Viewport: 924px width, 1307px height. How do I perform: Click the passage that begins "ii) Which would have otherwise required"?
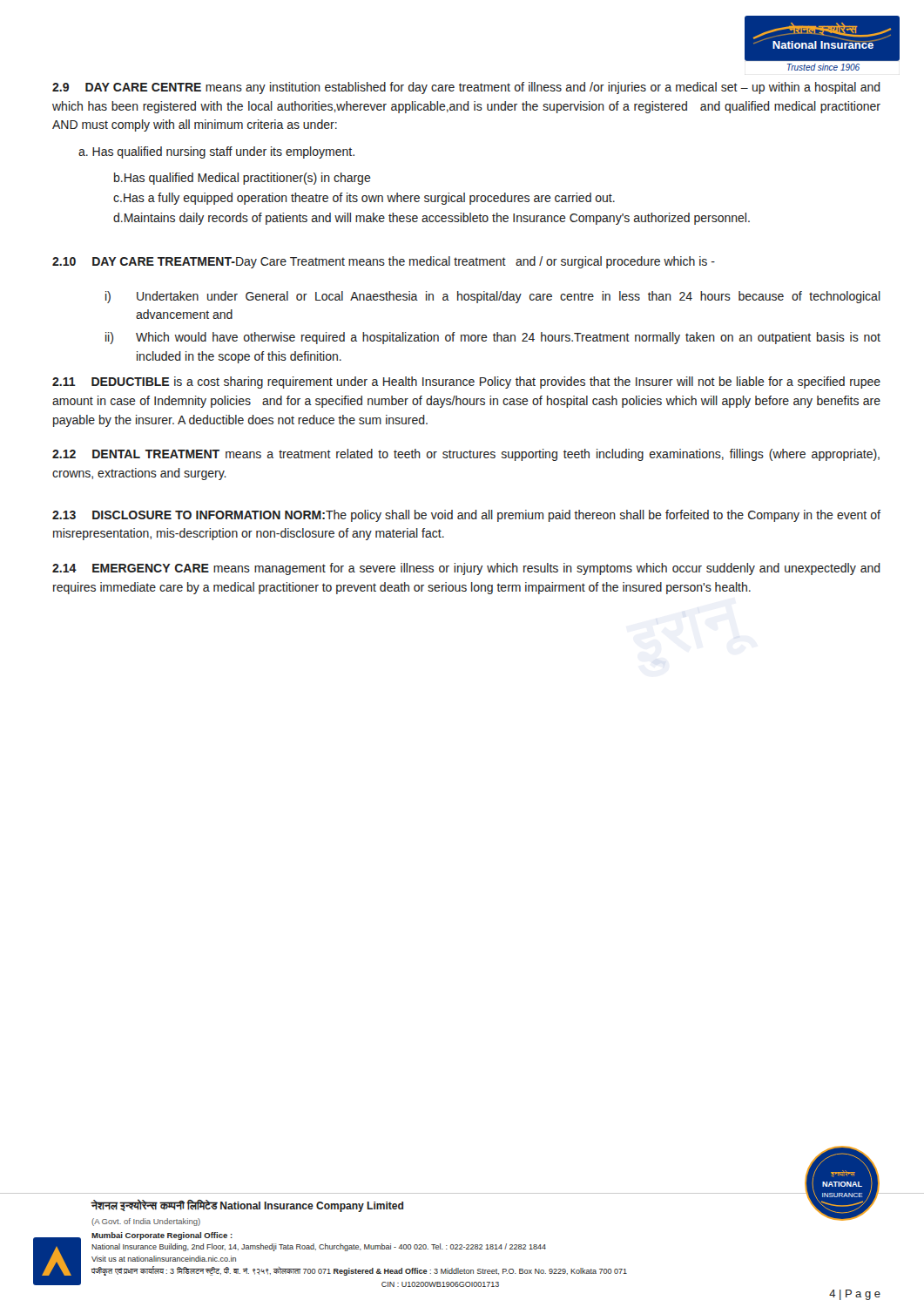point(492,347)
